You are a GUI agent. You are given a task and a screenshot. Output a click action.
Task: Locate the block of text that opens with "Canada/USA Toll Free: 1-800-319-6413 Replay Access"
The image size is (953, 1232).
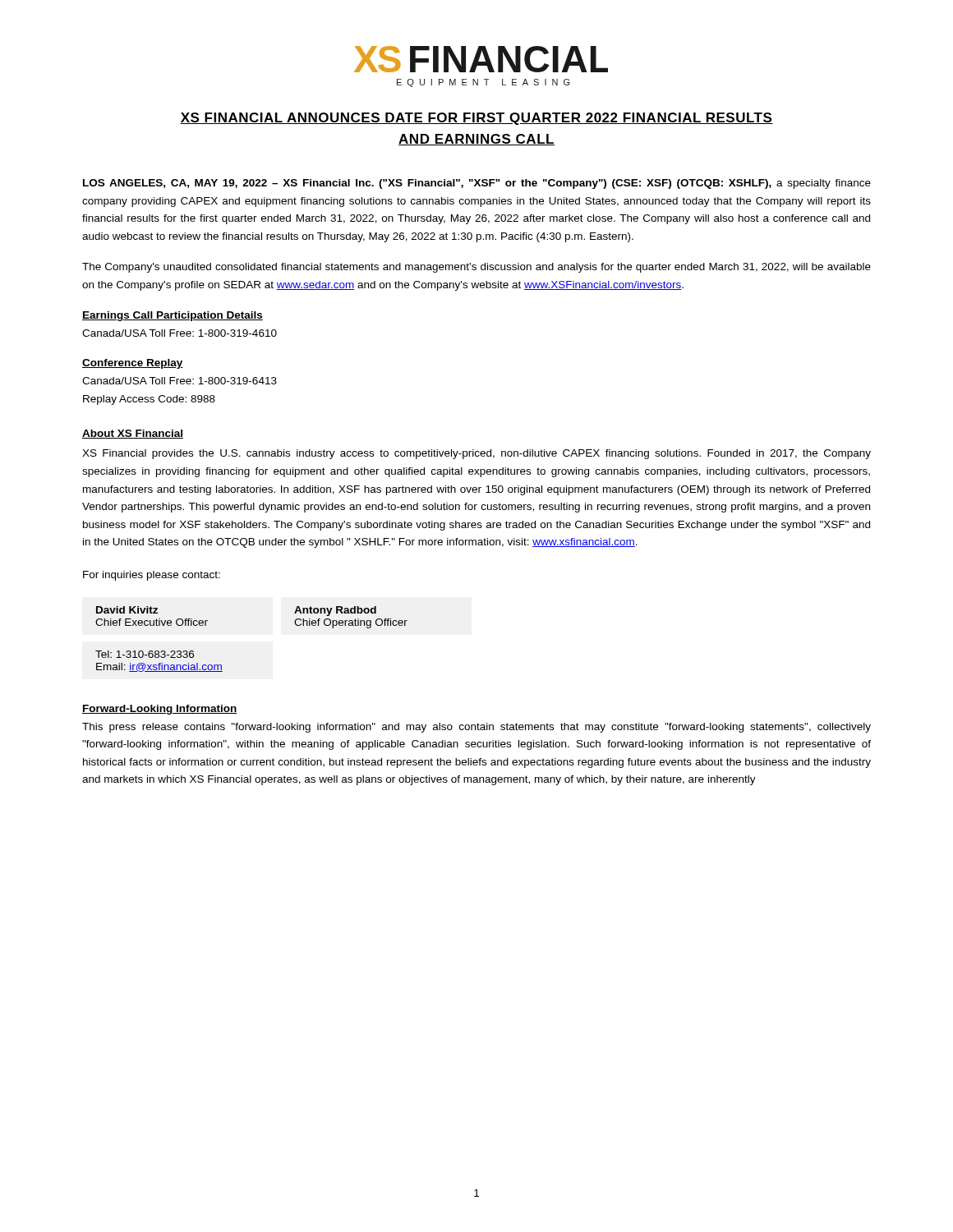point(179,390)
